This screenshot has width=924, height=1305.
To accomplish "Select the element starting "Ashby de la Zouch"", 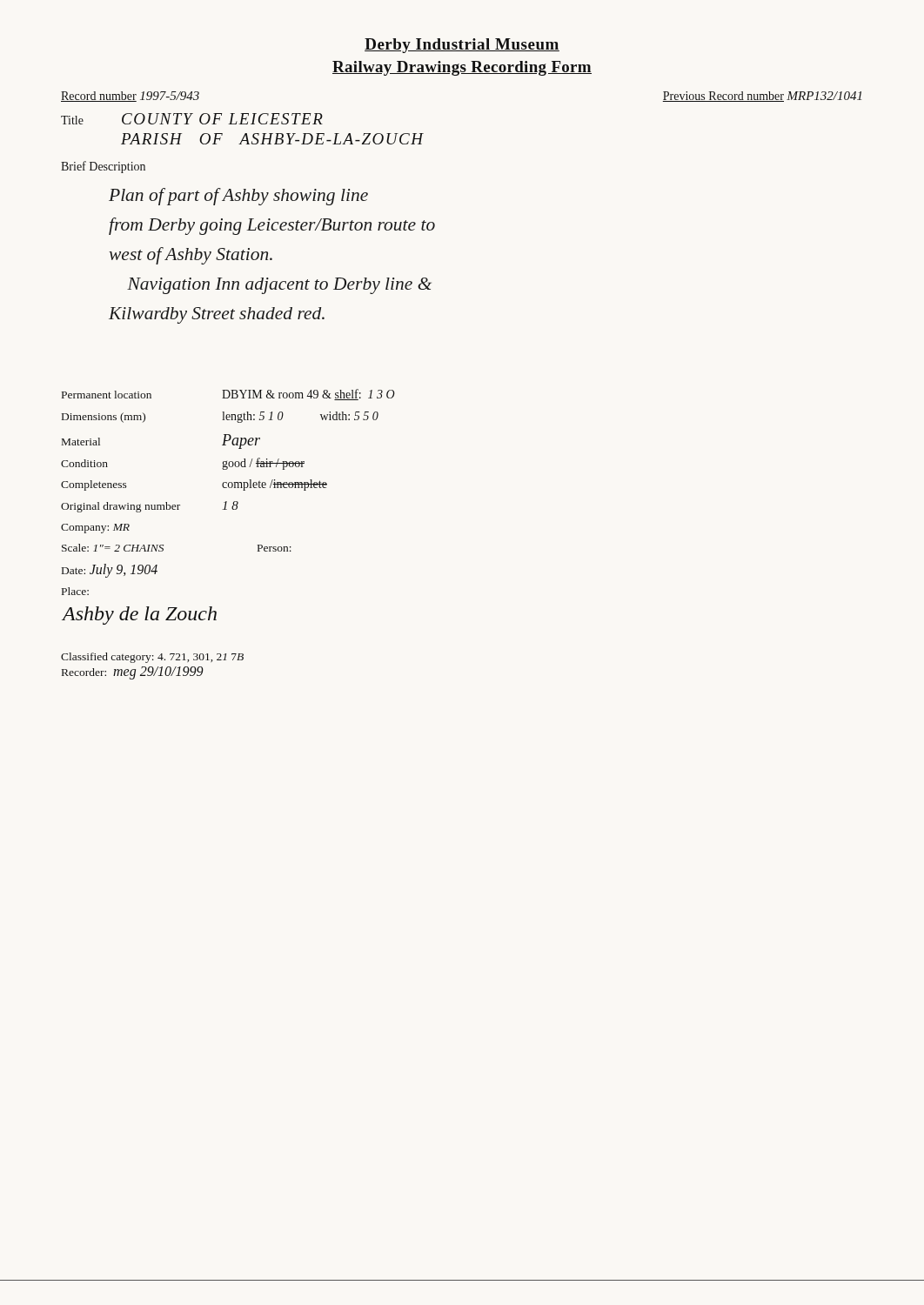I will (x=140, y=613).
